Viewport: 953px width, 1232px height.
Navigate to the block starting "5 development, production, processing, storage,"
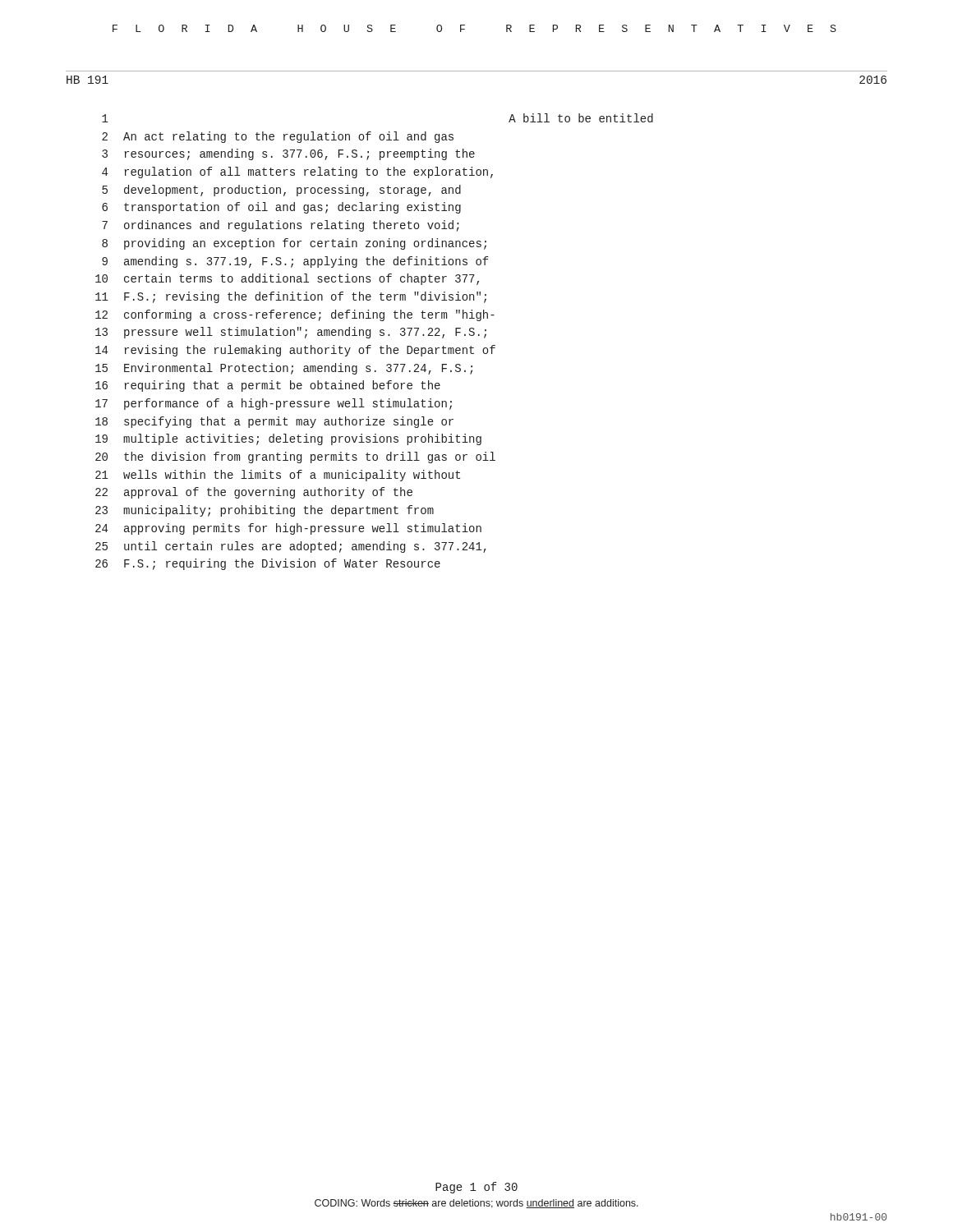pos(281,191)
